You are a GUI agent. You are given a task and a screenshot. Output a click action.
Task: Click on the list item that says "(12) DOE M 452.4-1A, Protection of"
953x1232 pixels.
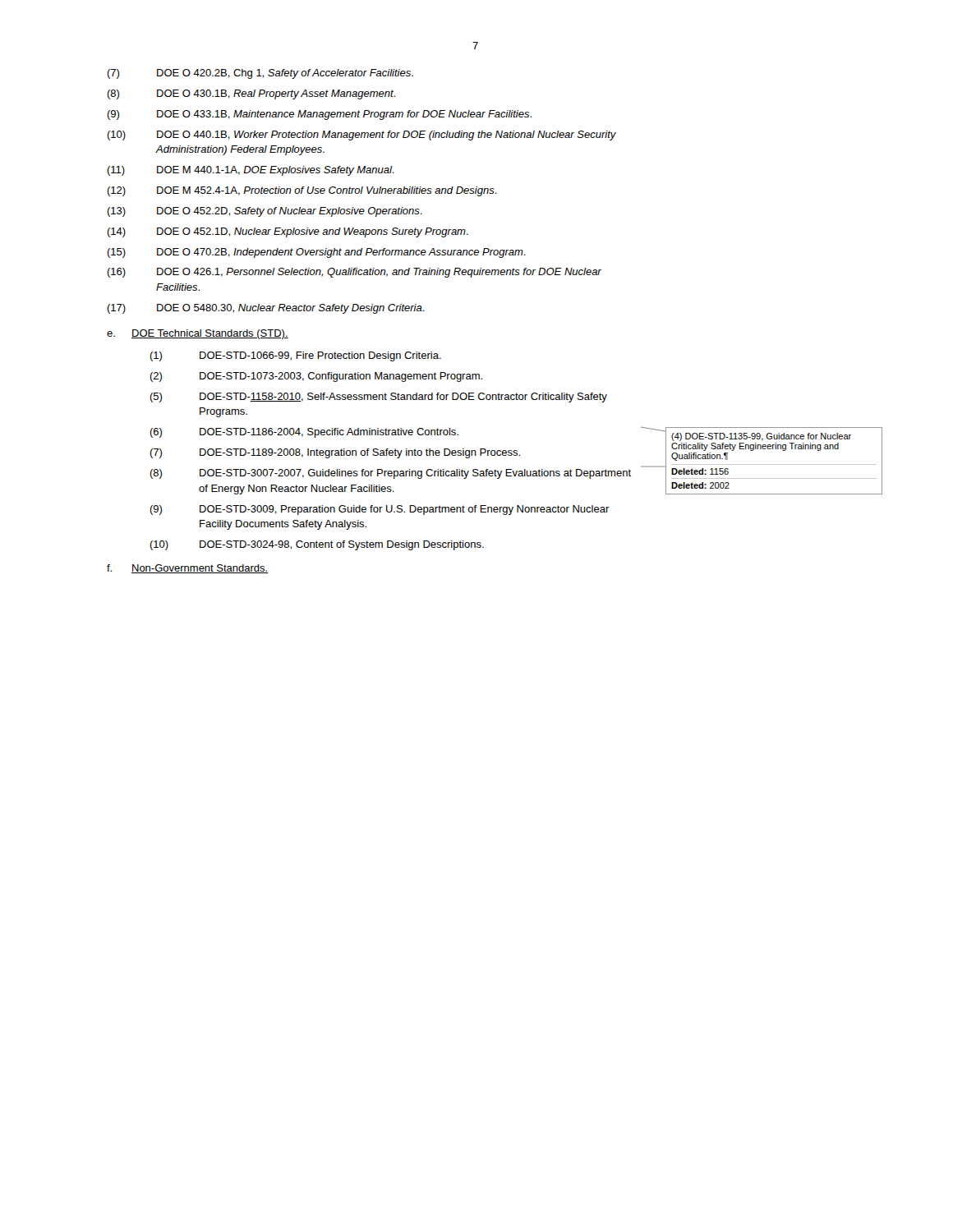(370, 191)
